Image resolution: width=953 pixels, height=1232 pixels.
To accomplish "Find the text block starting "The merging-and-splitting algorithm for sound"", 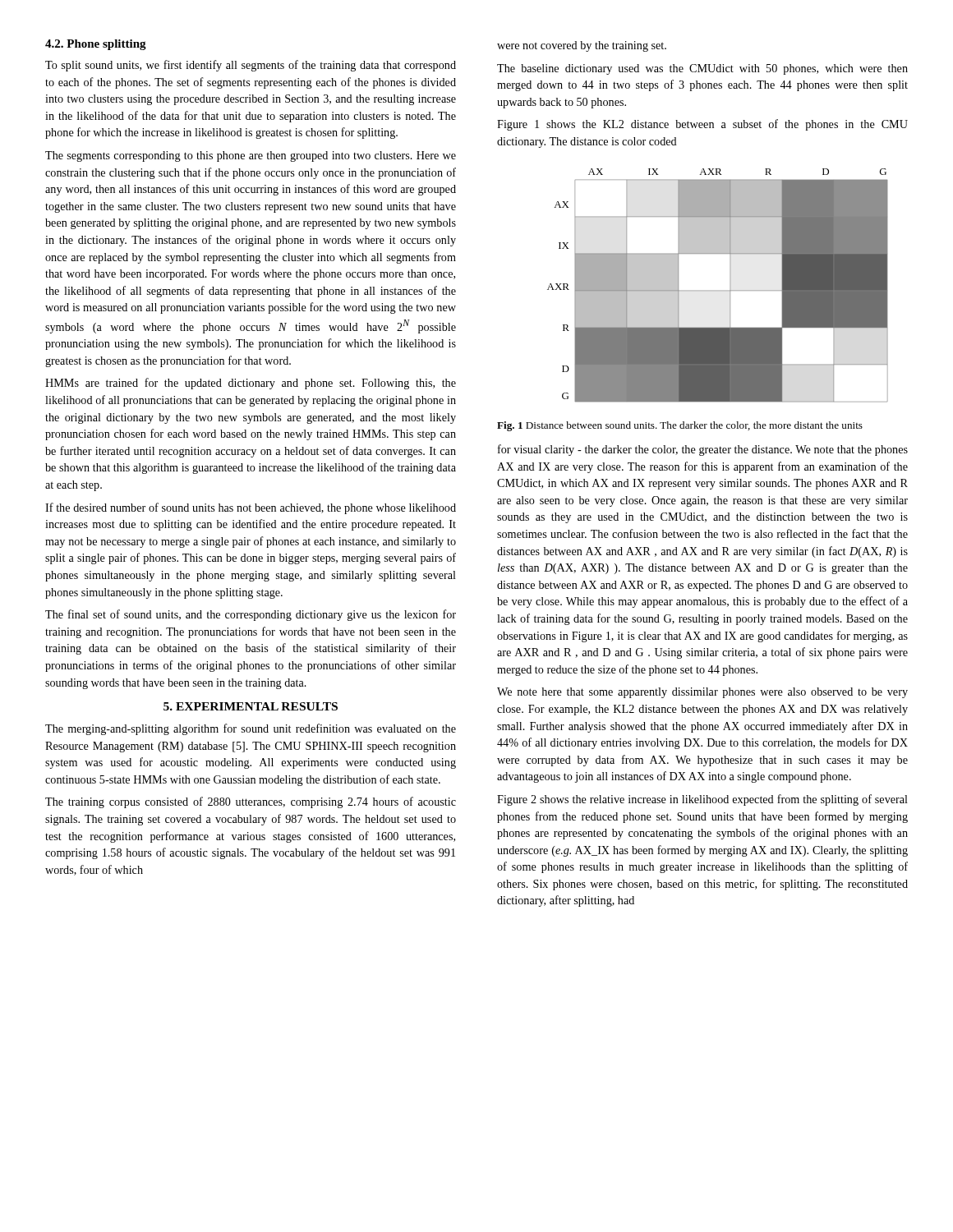I will click(251, 799).
